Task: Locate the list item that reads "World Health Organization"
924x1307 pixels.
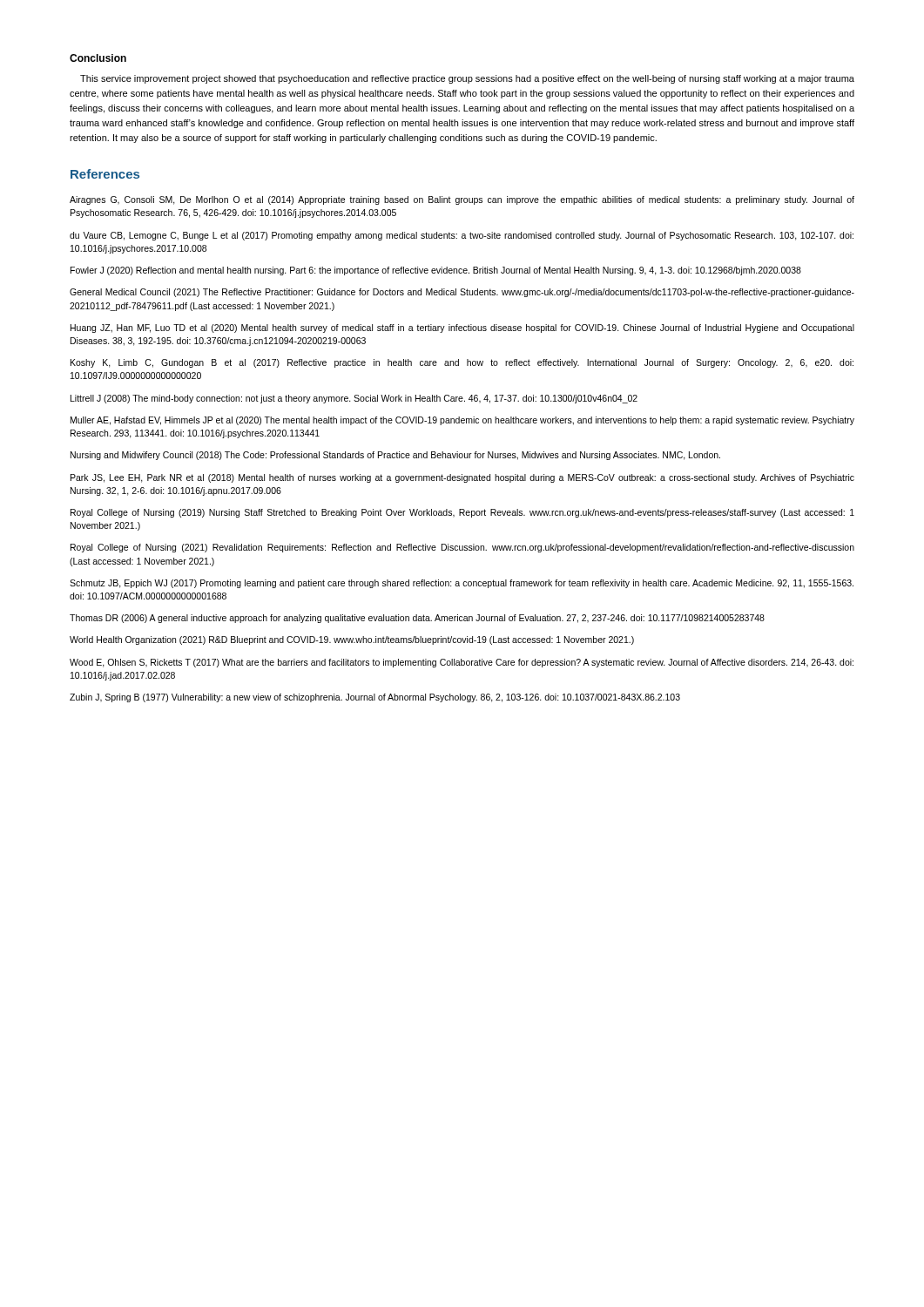Action: point(352,640)
